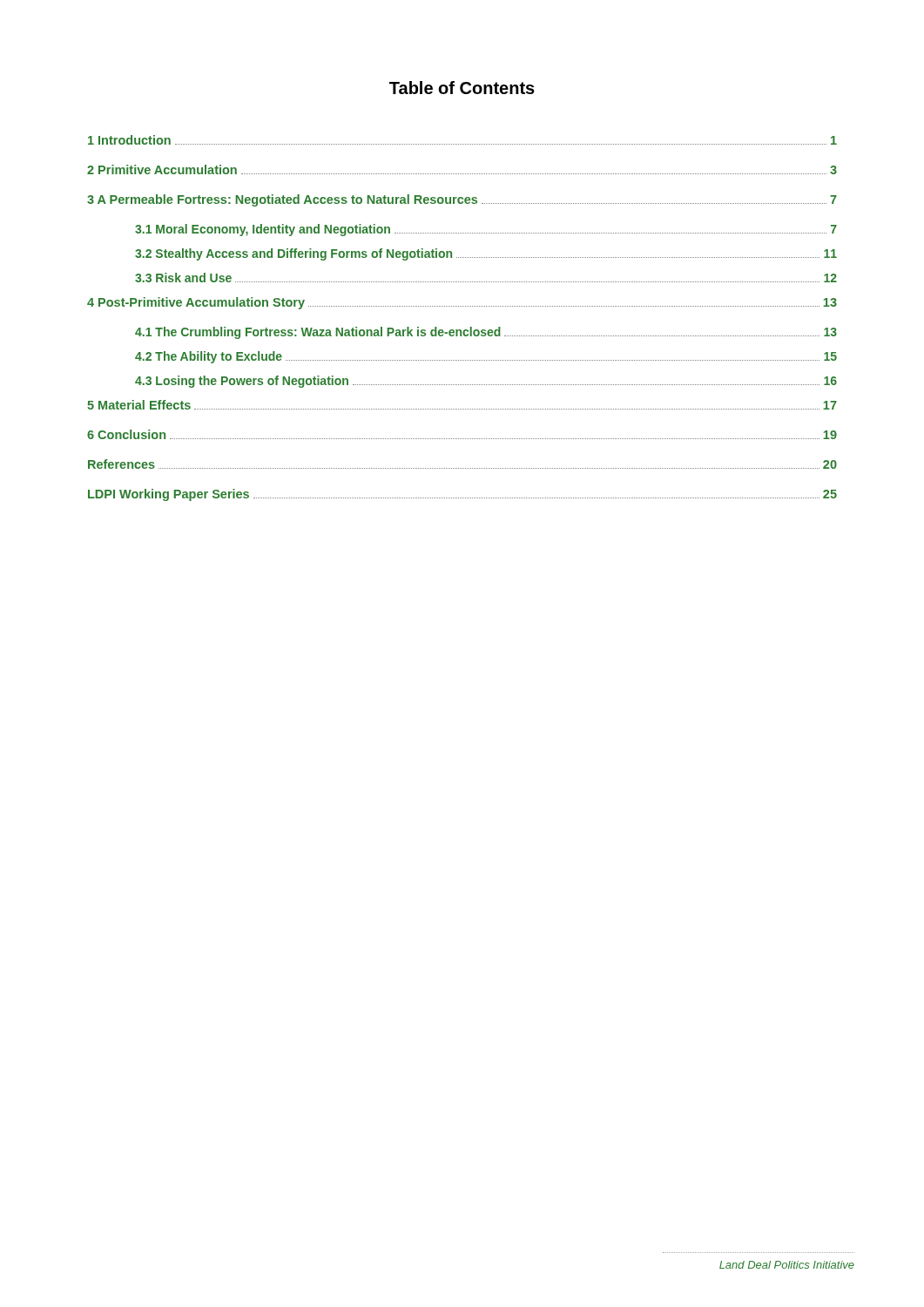Click the passage that begins "3.2 Stealthy Access and Differing Forms of"
Viewport: 924px width, 1307px height.
coord(486,254)
